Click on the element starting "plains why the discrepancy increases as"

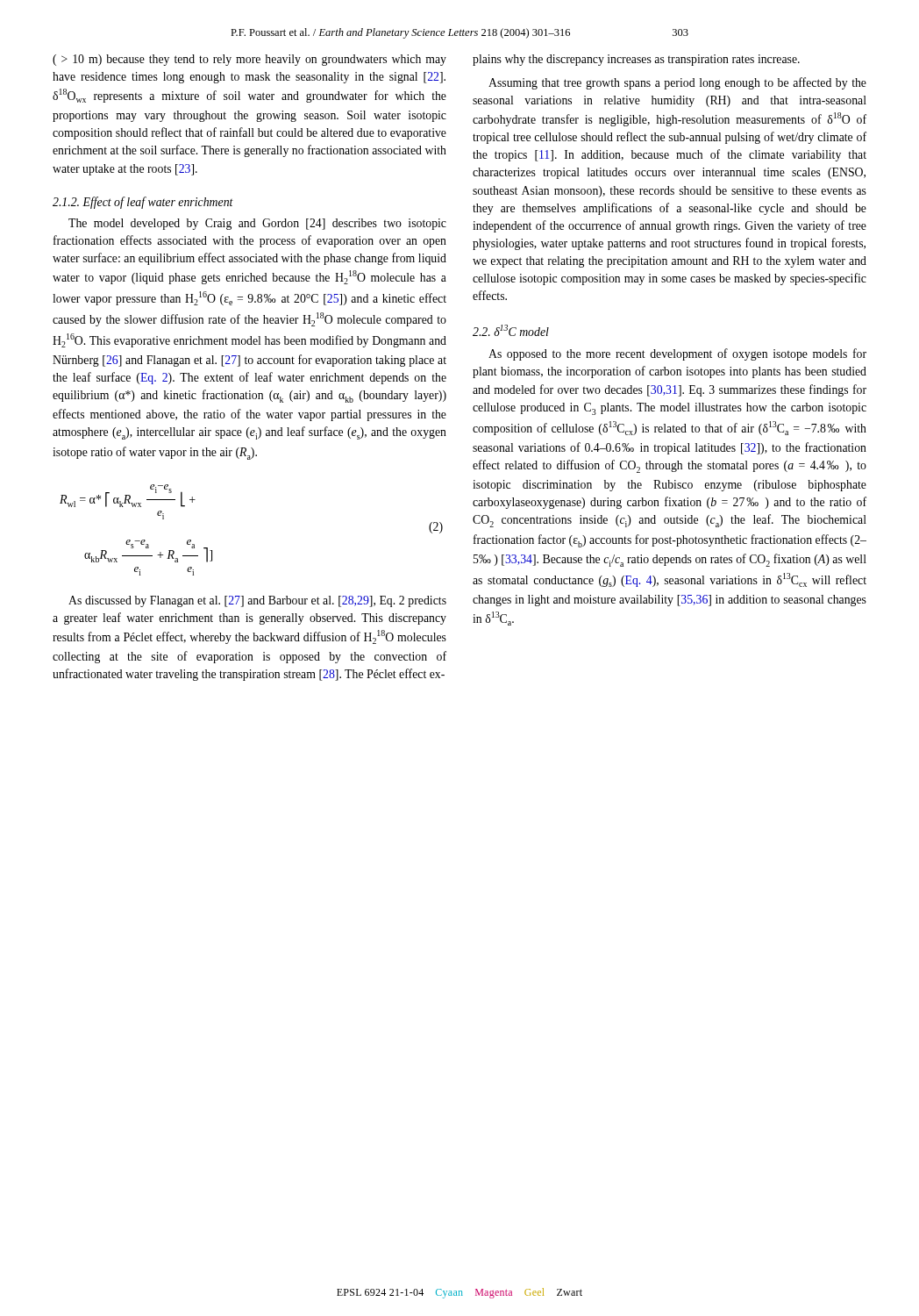point(669,178)
